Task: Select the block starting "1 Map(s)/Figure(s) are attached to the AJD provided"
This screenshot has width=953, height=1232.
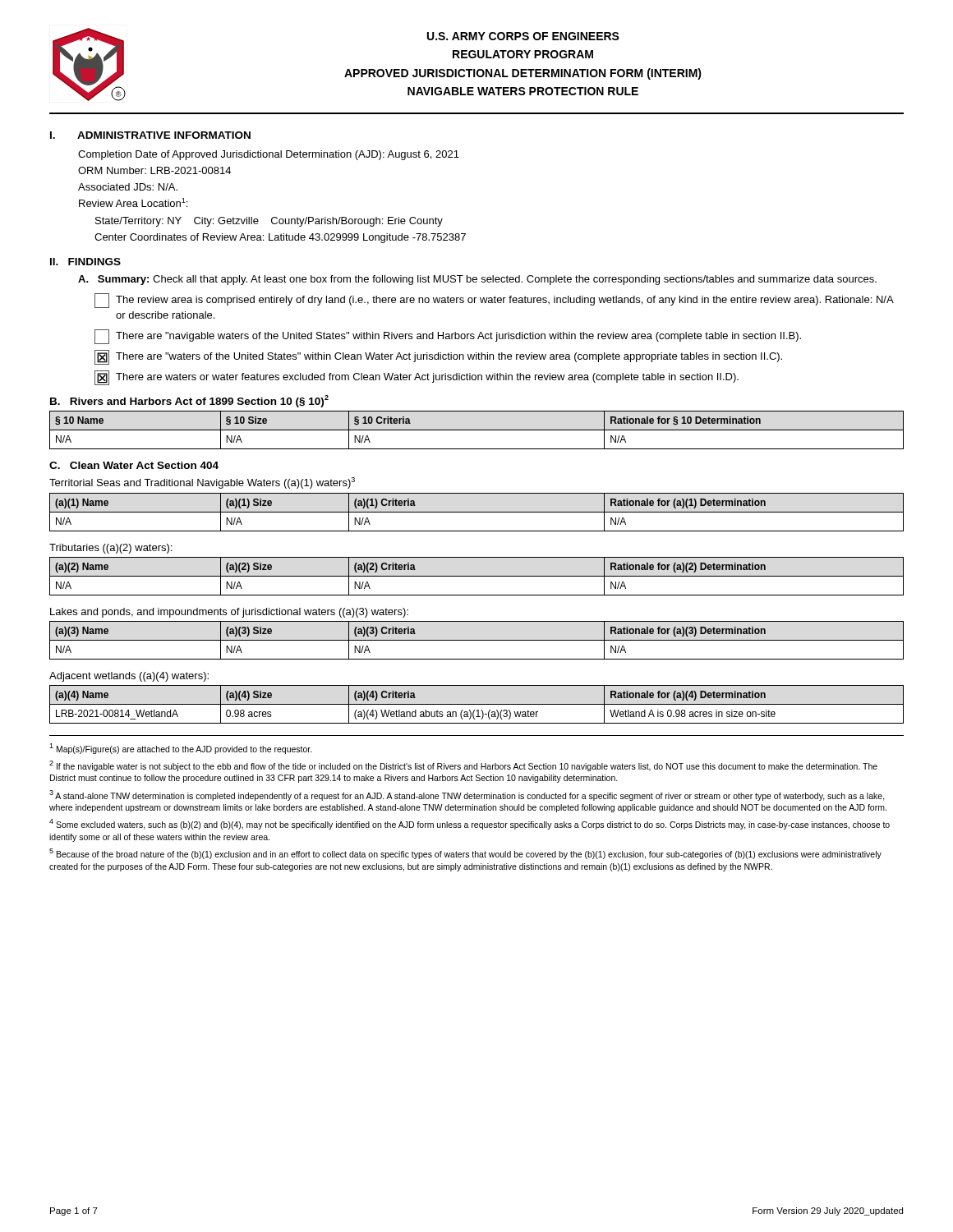Action: point(181,747)
